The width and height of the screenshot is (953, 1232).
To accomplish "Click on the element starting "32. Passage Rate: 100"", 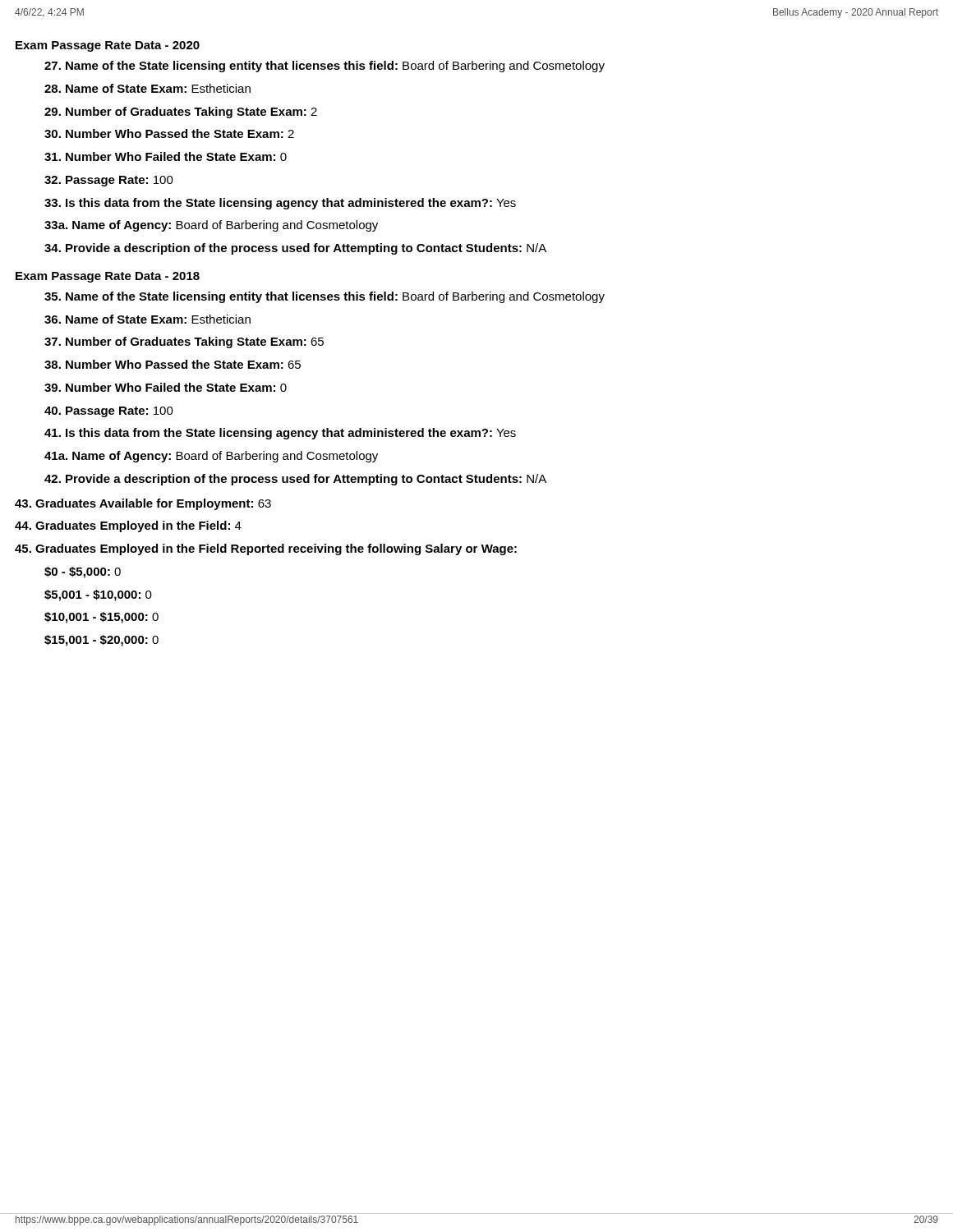I will (x=109, y=179).
